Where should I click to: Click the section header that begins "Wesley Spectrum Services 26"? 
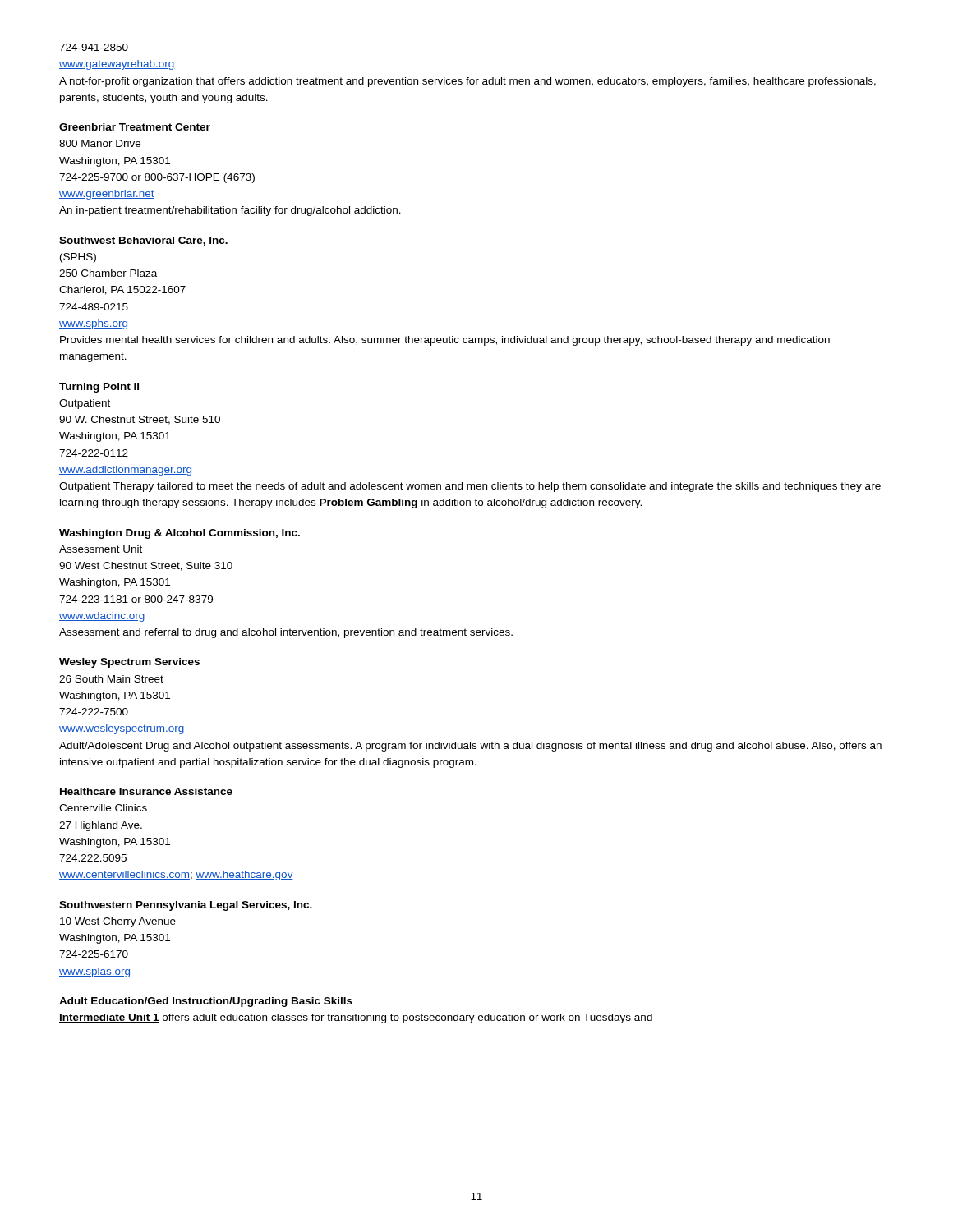coord(129,663)
